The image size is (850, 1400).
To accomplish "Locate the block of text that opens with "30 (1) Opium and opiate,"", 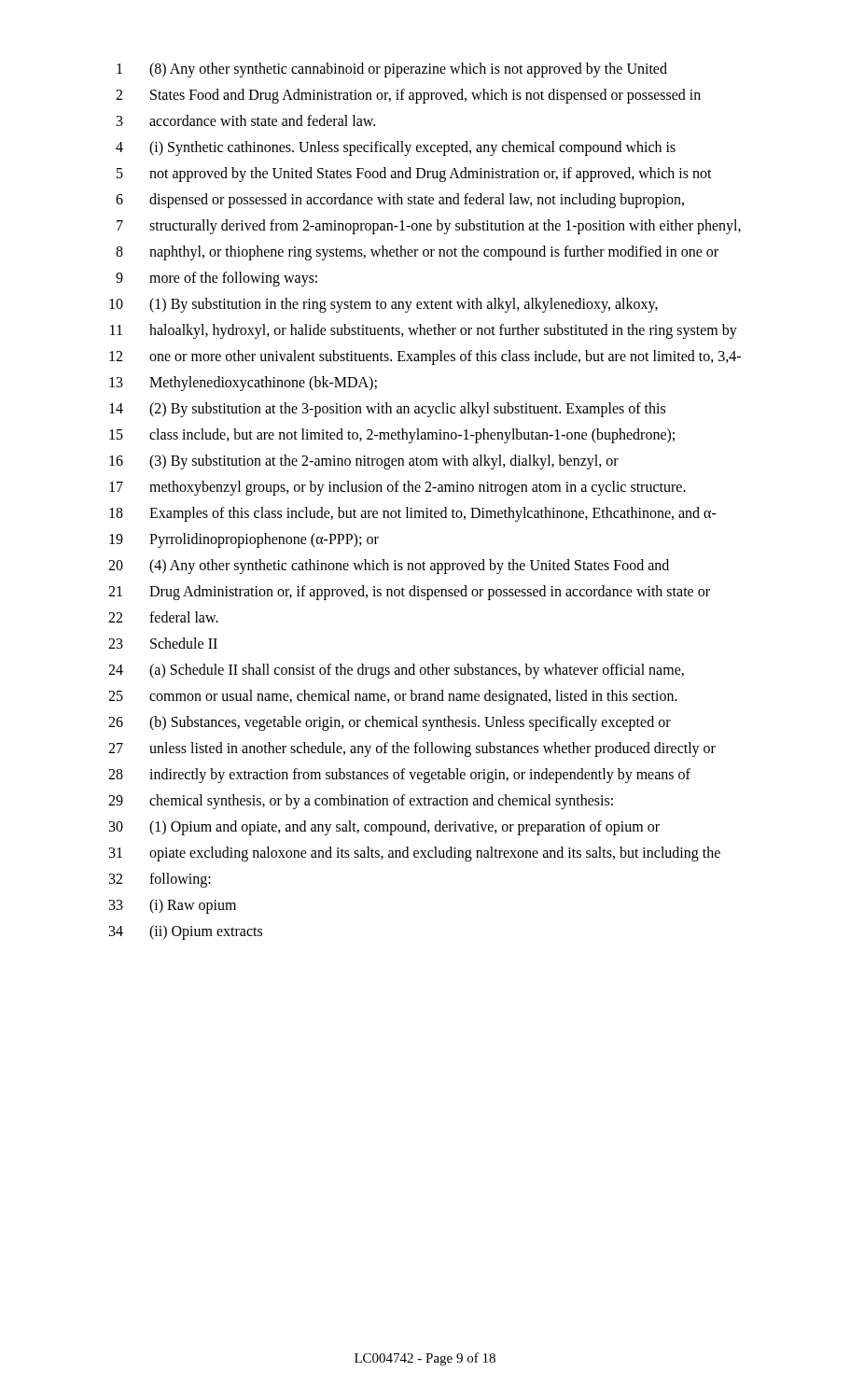I will tap(425, 827).
